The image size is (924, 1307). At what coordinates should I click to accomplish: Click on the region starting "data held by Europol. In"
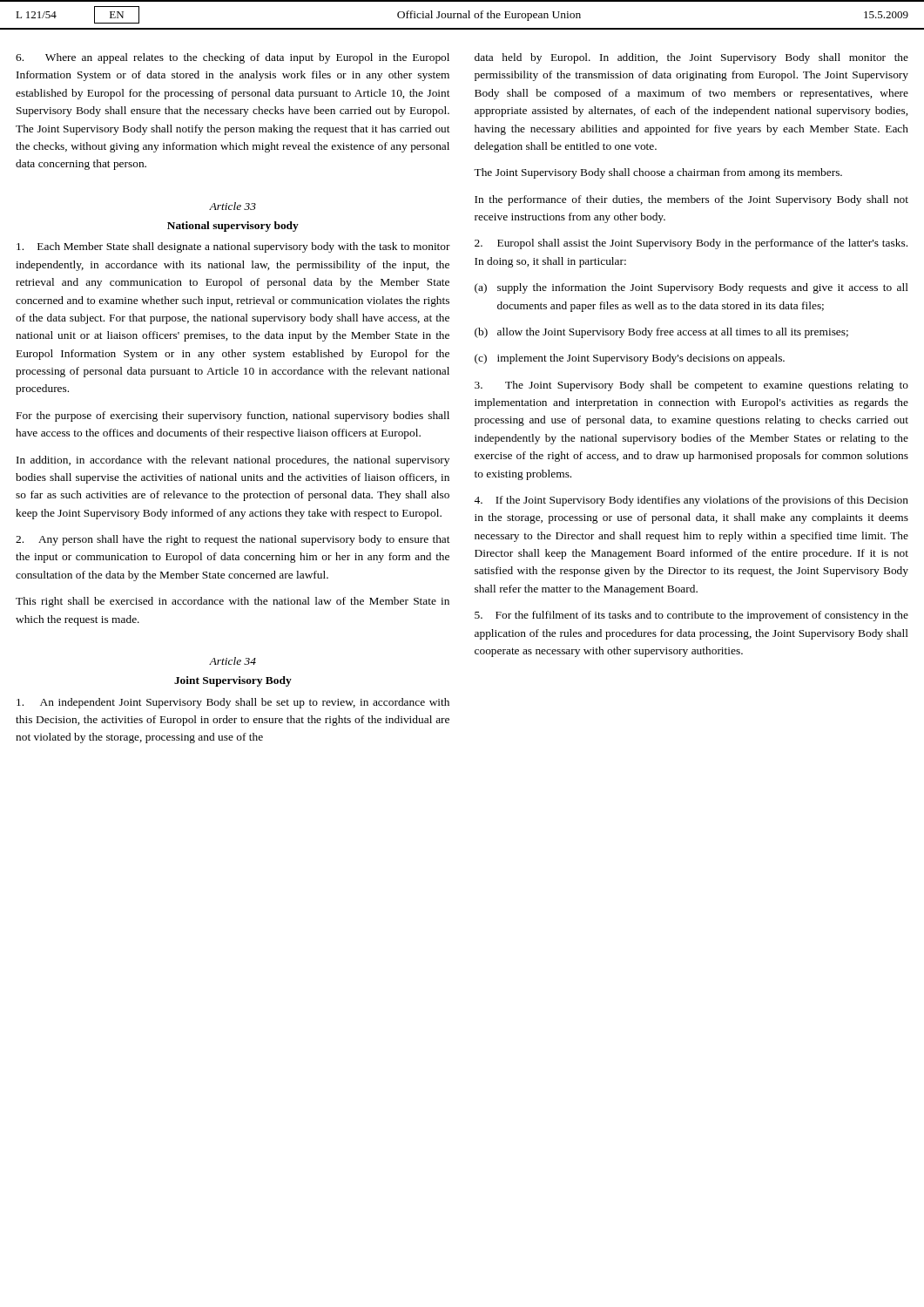coord(691,102)
